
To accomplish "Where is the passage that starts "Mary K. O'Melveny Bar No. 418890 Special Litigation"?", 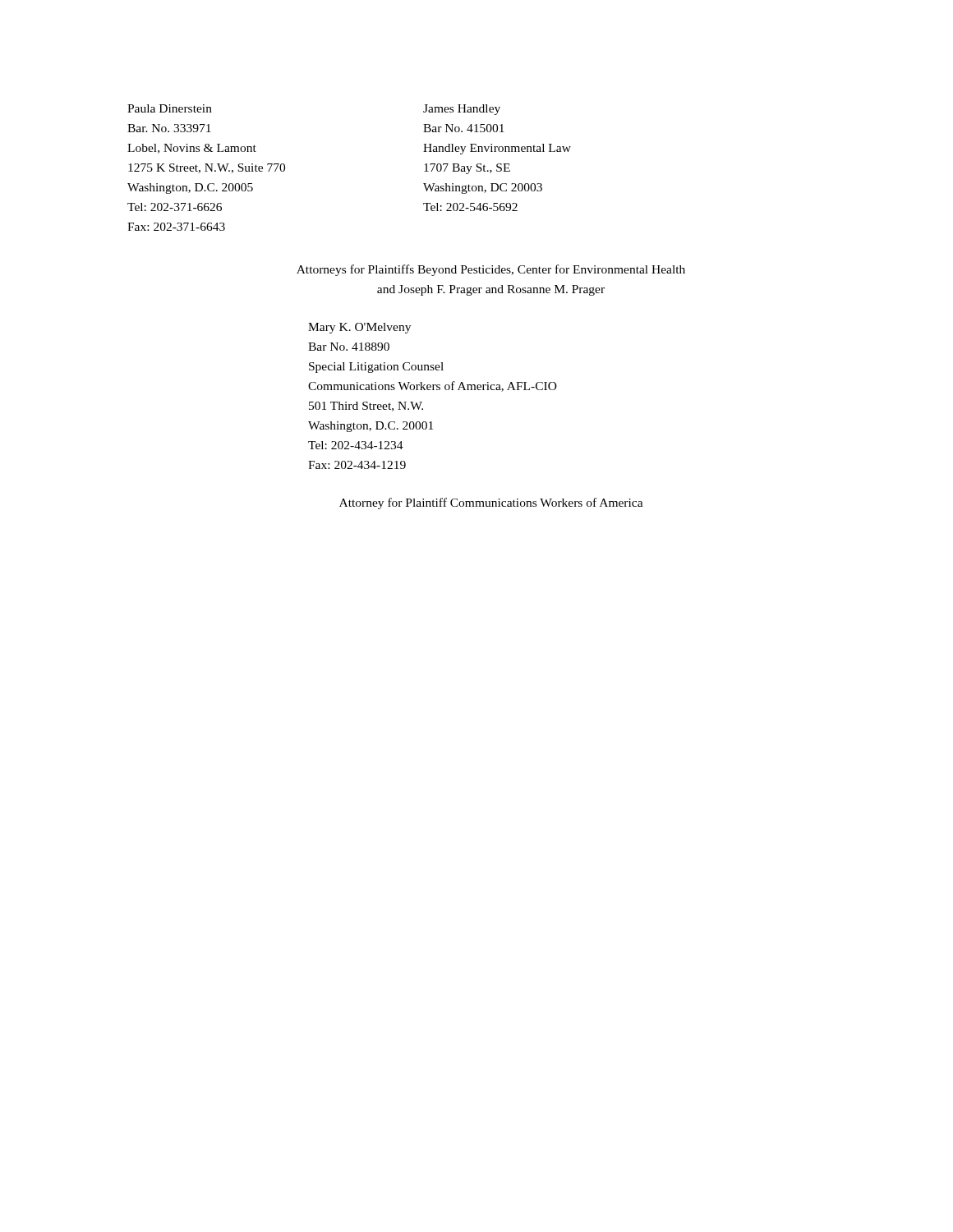I will 432,396.
